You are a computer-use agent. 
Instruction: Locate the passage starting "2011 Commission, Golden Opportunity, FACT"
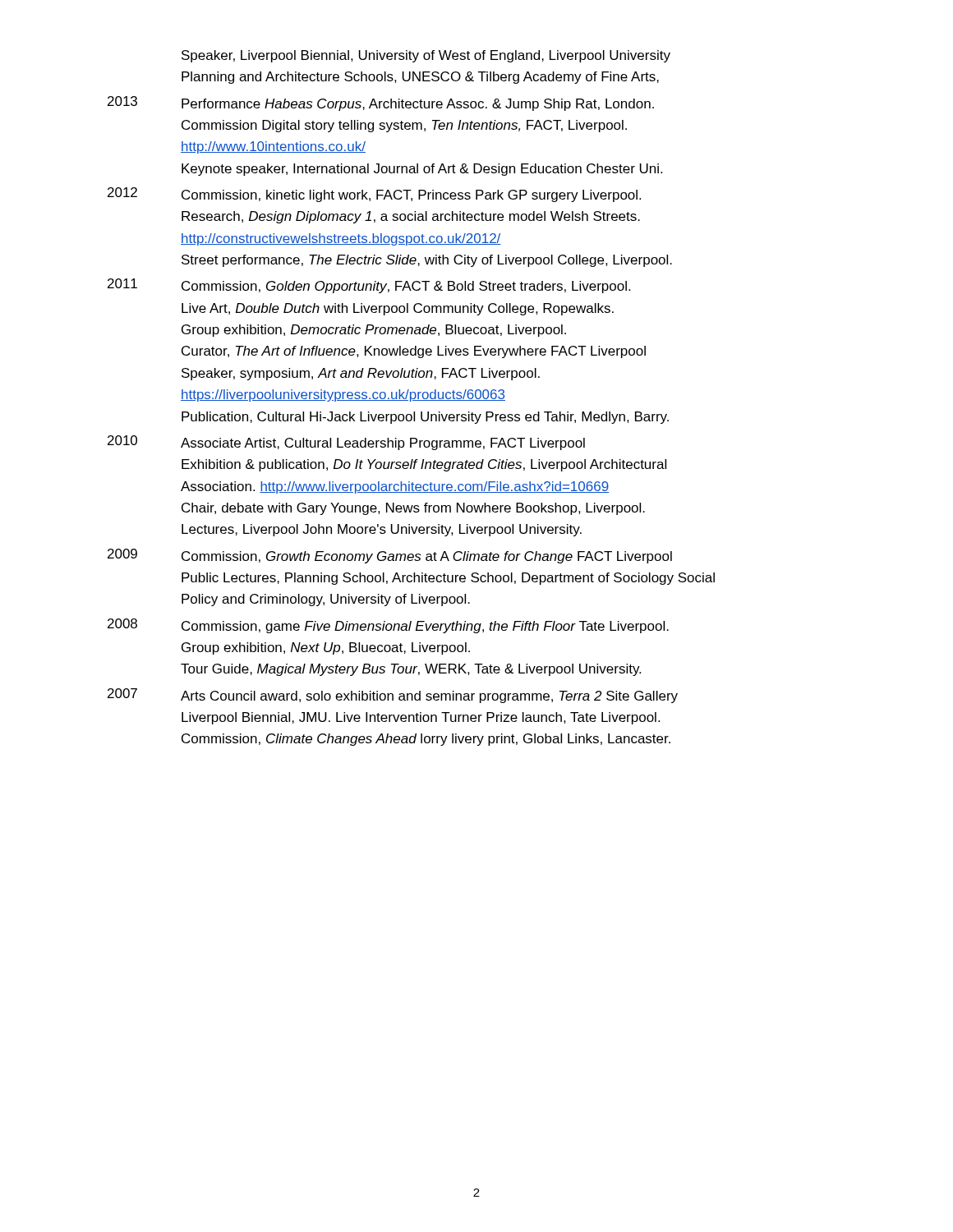tap(435, 352)
